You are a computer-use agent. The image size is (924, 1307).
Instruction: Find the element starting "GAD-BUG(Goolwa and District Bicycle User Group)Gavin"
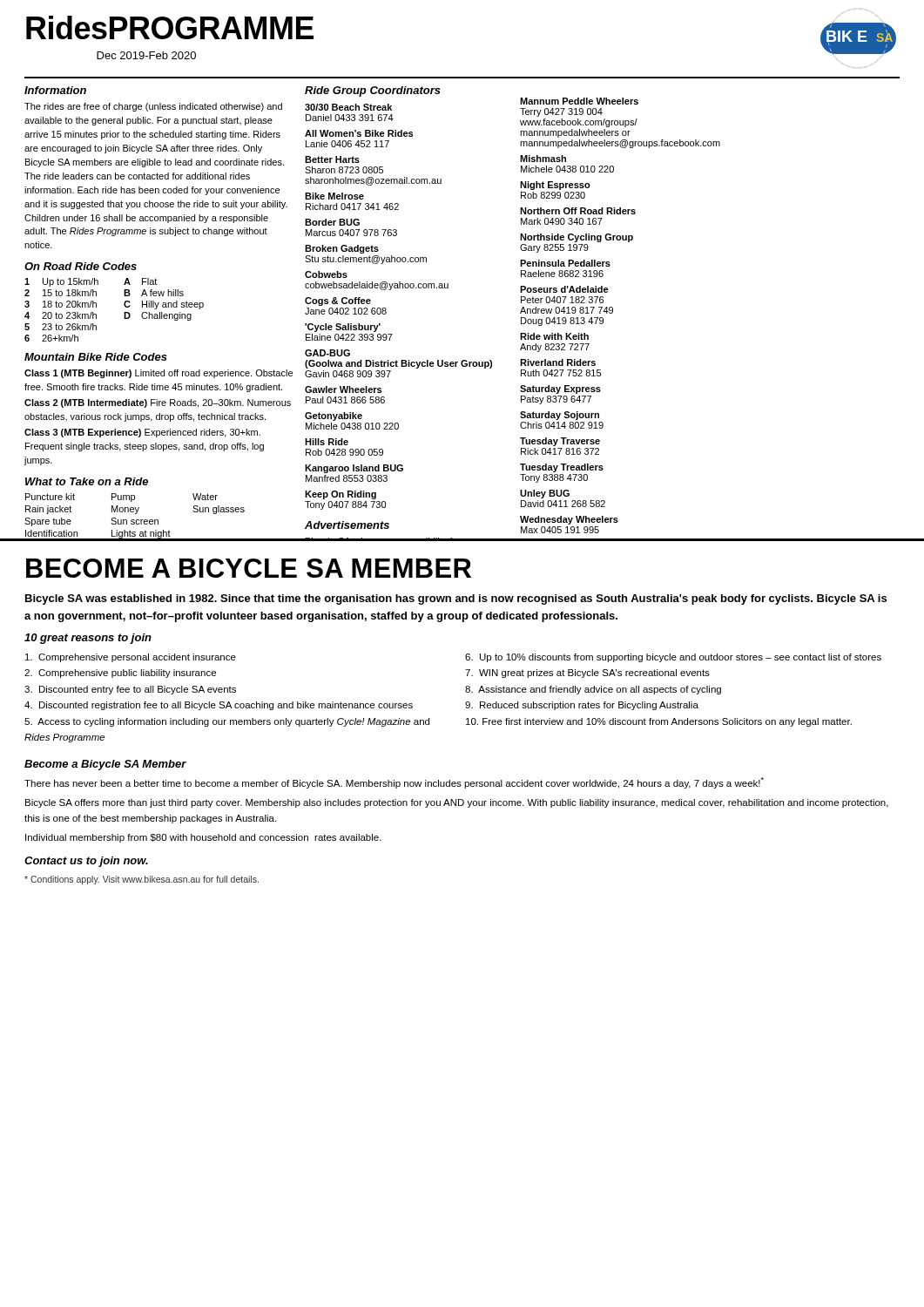tap(399, 363)
